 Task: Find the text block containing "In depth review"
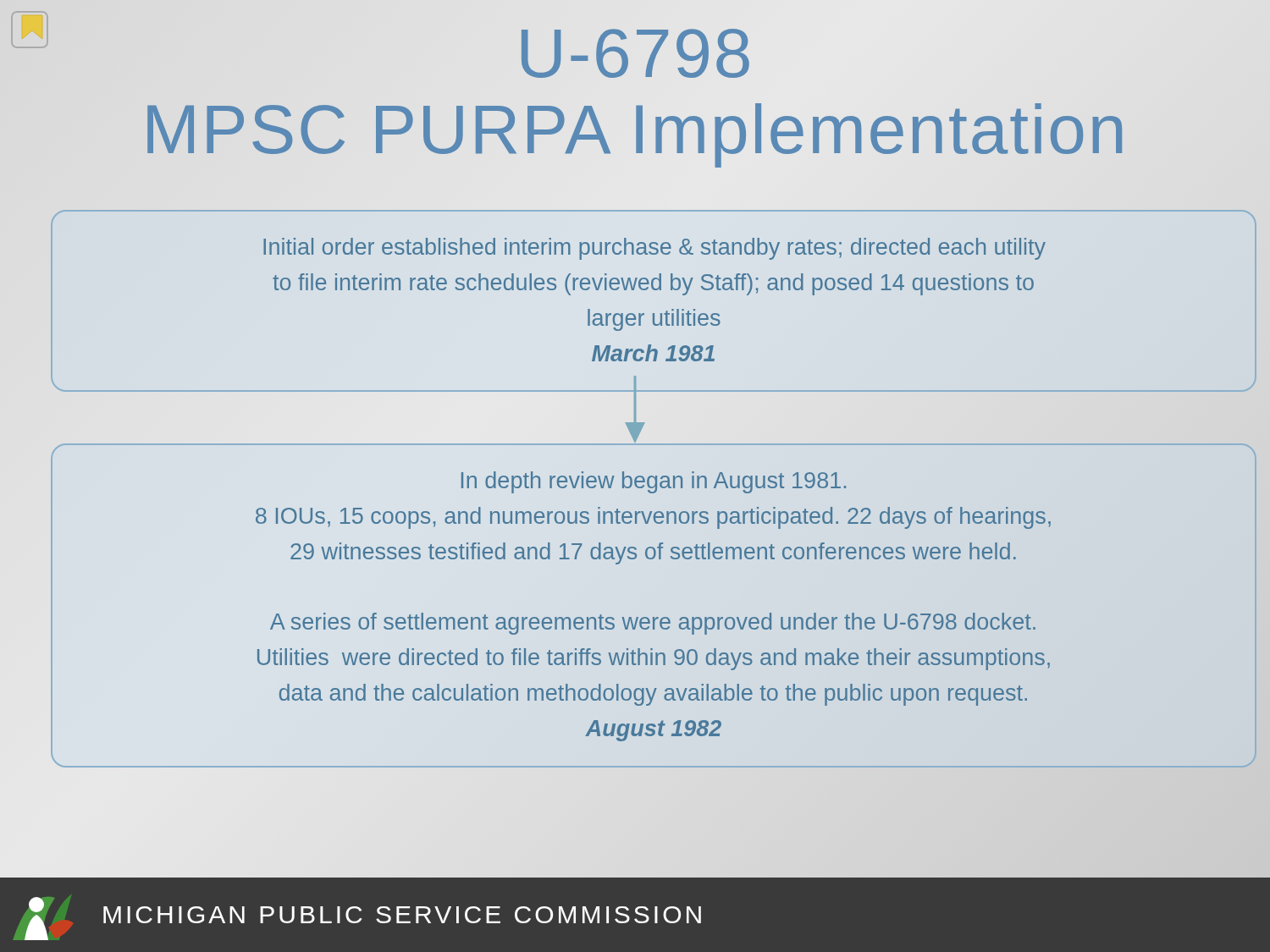click(x=654, y=605)
